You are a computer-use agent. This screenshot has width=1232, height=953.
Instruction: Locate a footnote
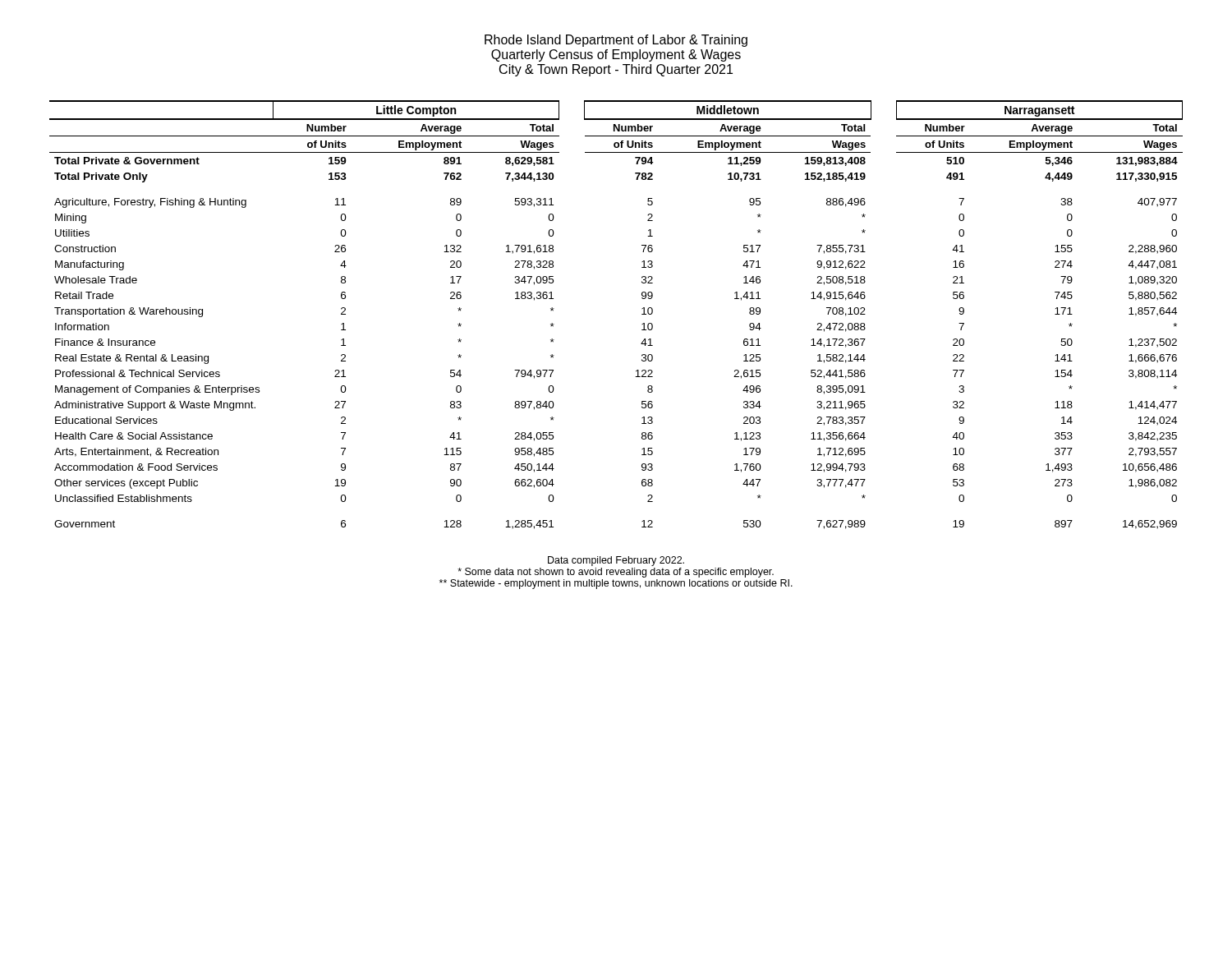pos(616,572)
